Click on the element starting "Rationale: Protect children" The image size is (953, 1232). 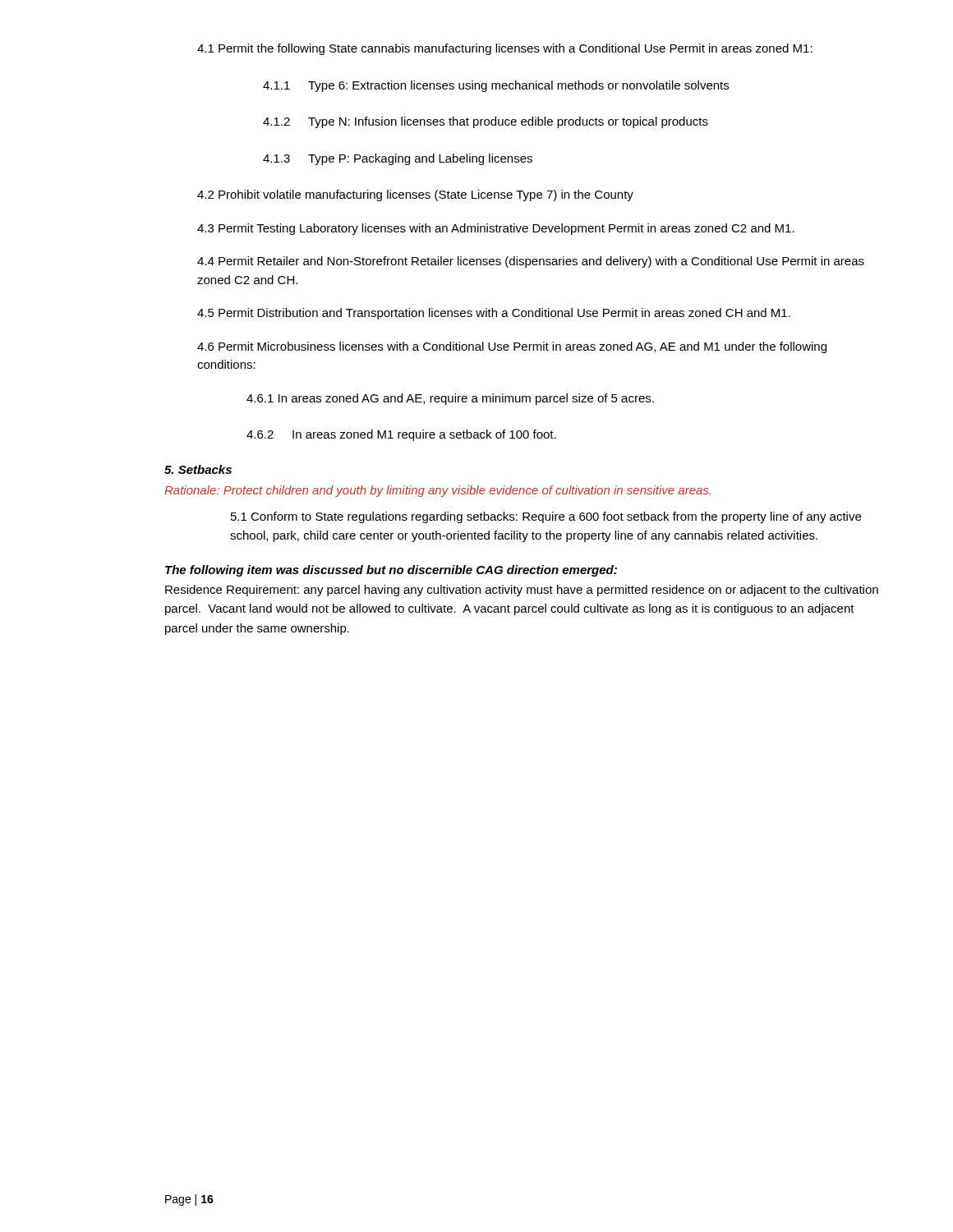pyautogui.click(x=438, y=490)
